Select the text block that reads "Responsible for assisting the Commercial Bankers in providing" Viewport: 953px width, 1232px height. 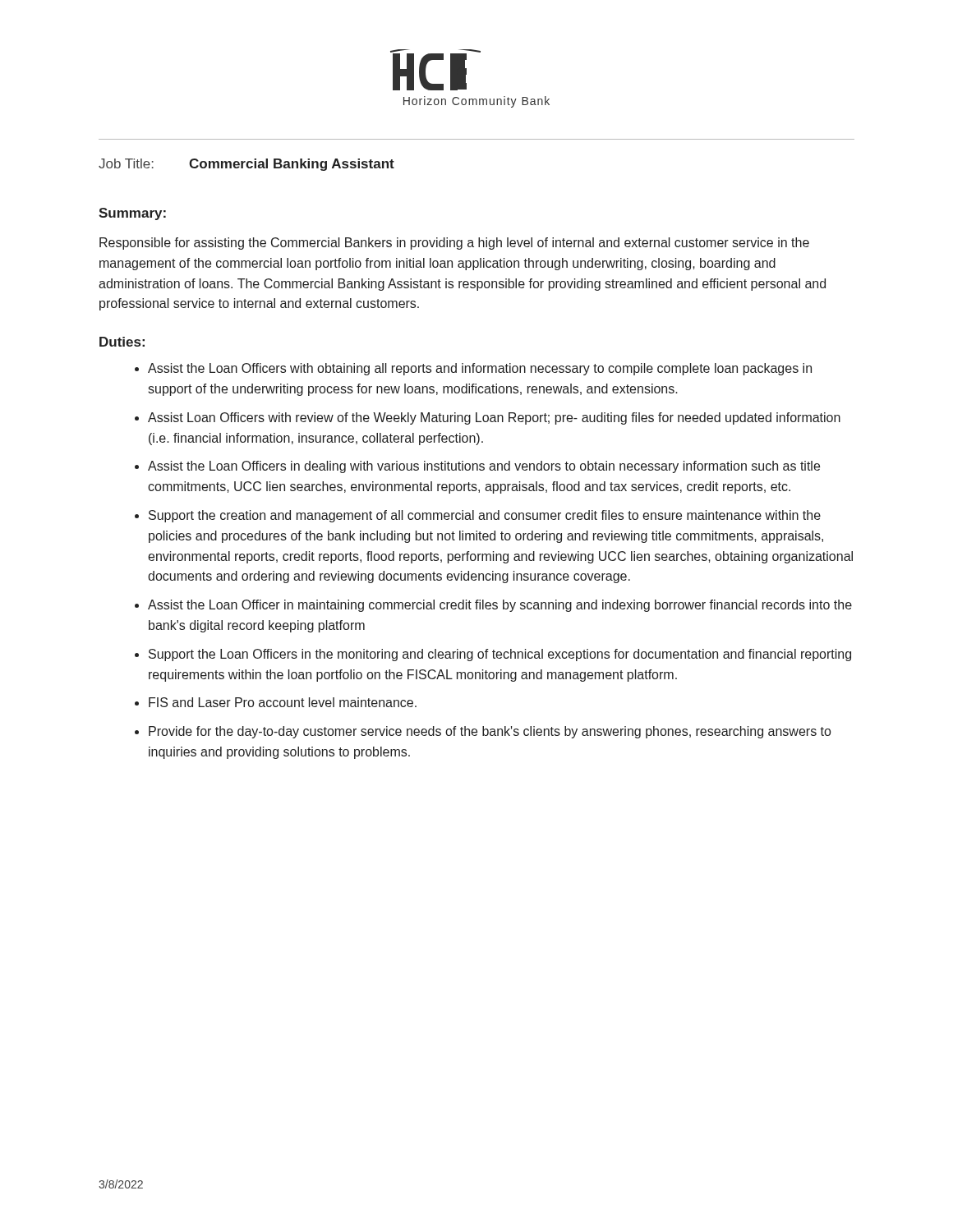click(463, 273)
